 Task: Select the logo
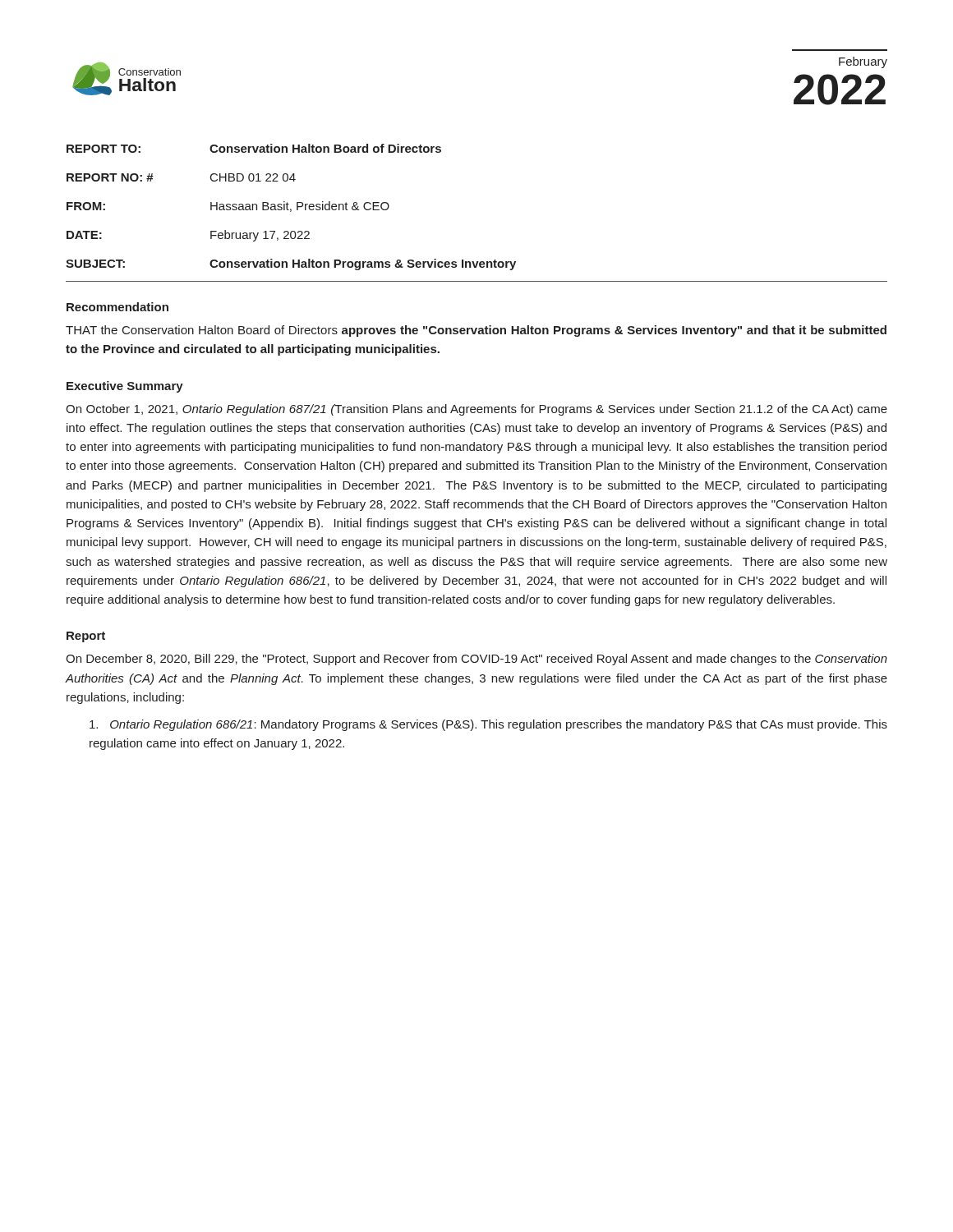point(140,78)
